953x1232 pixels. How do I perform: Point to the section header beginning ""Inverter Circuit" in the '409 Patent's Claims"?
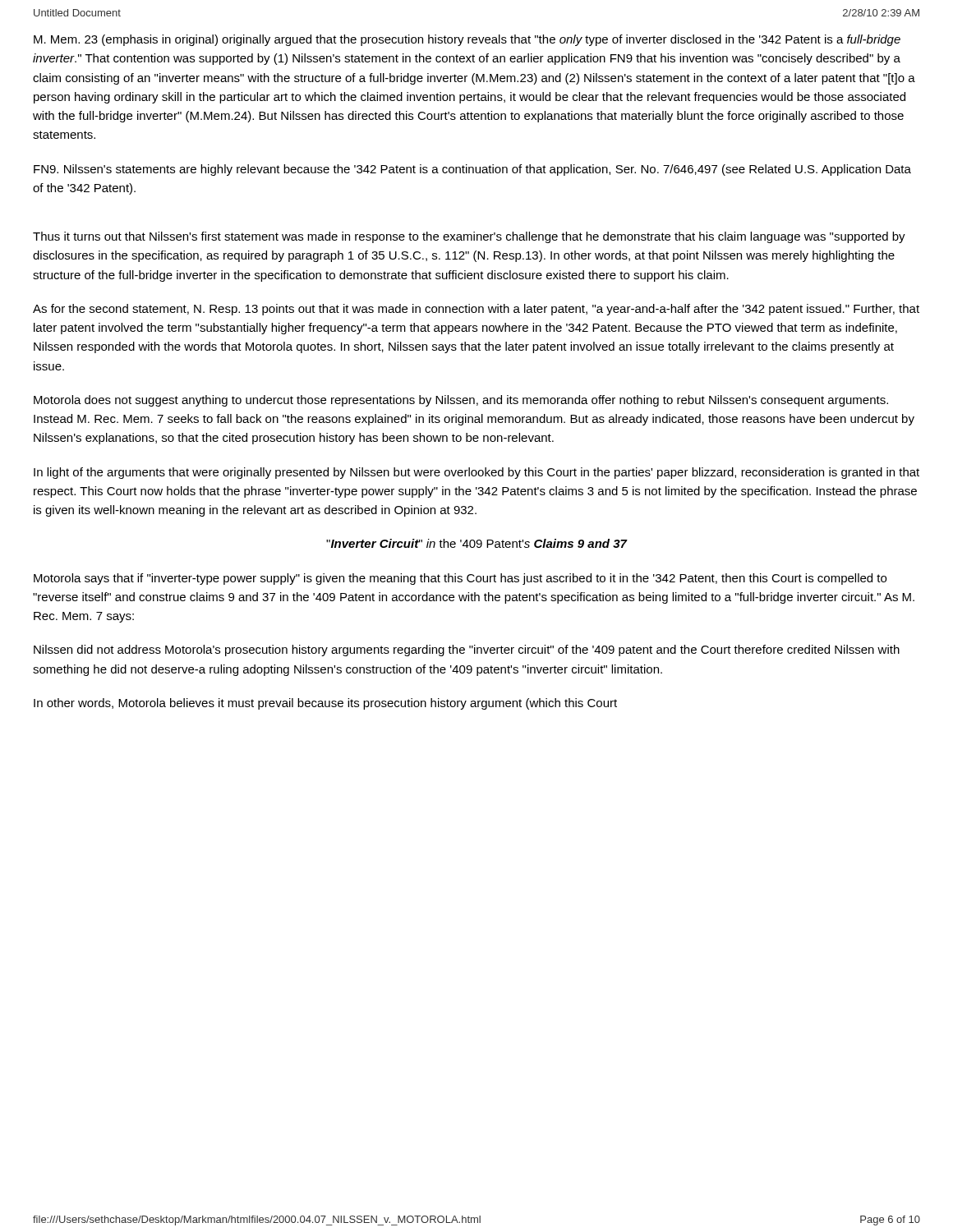click(476, 543)
